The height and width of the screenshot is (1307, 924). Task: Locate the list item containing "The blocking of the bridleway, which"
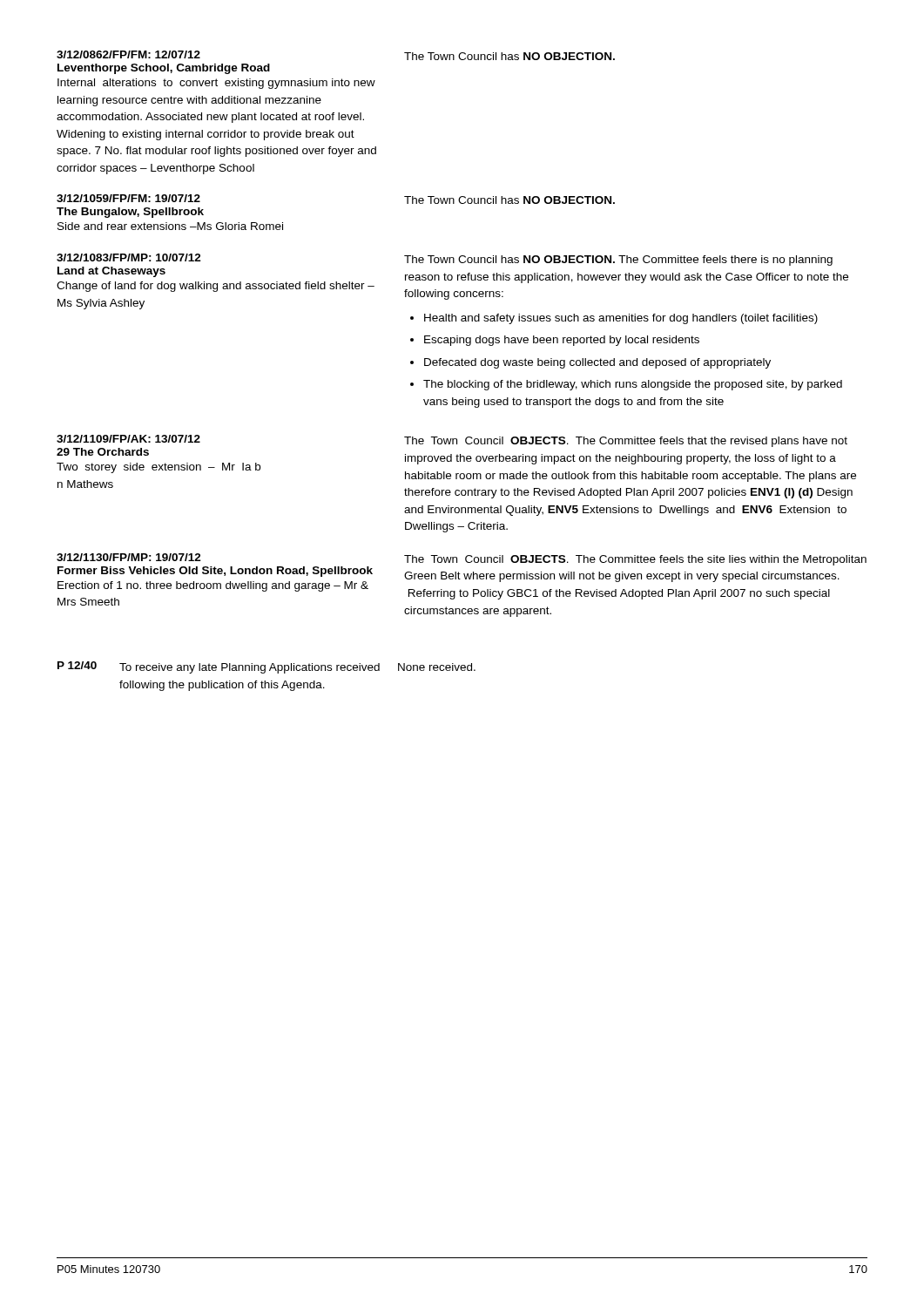[x=633, y=393]
